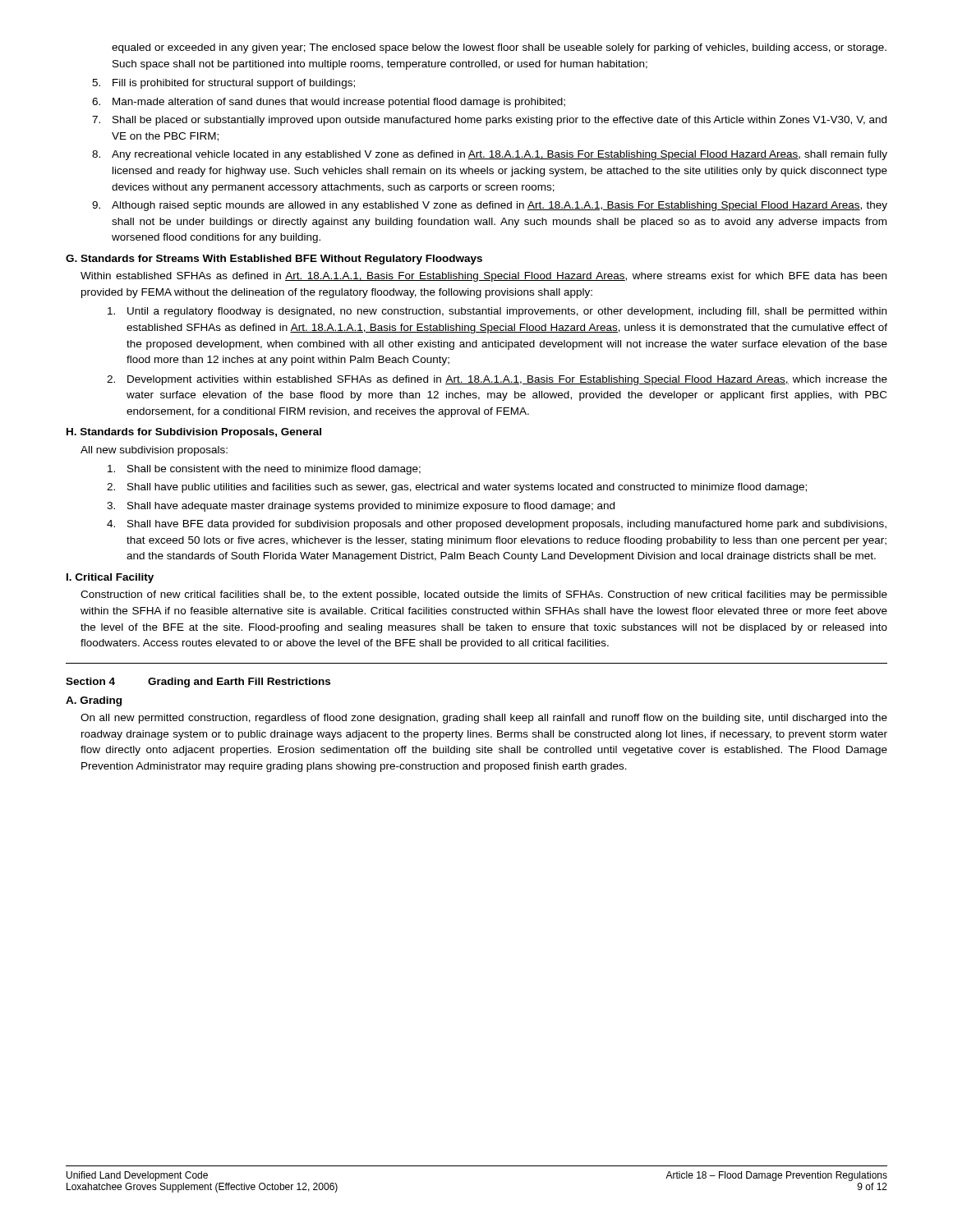Click on the element starting "Construction of new critical facilities shall"

484,619
